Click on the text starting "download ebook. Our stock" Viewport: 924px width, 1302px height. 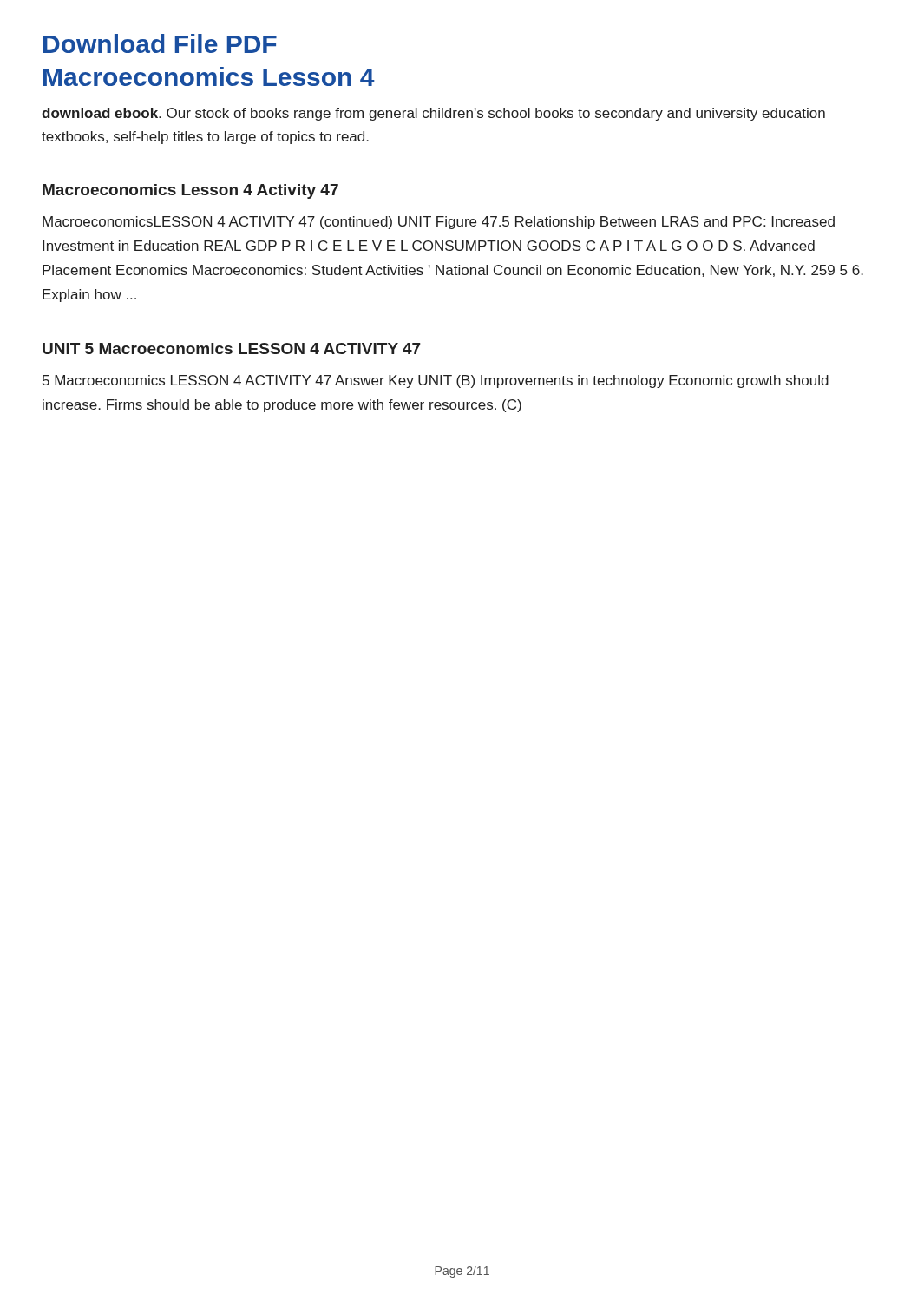pyautogui.click(x=434, y=125)
